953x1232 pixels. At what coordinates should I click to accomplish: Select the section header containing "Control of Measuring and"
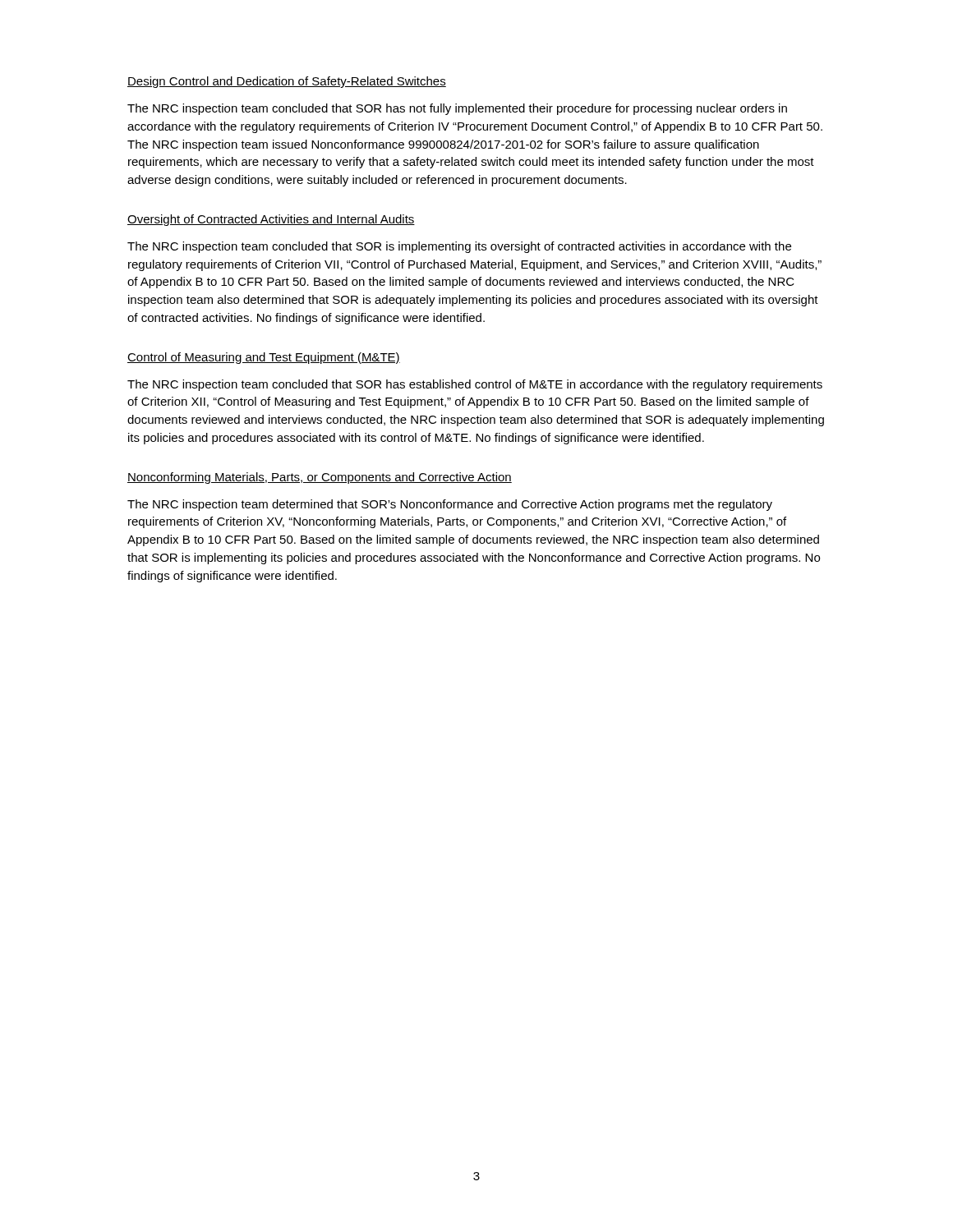point(264,356)
